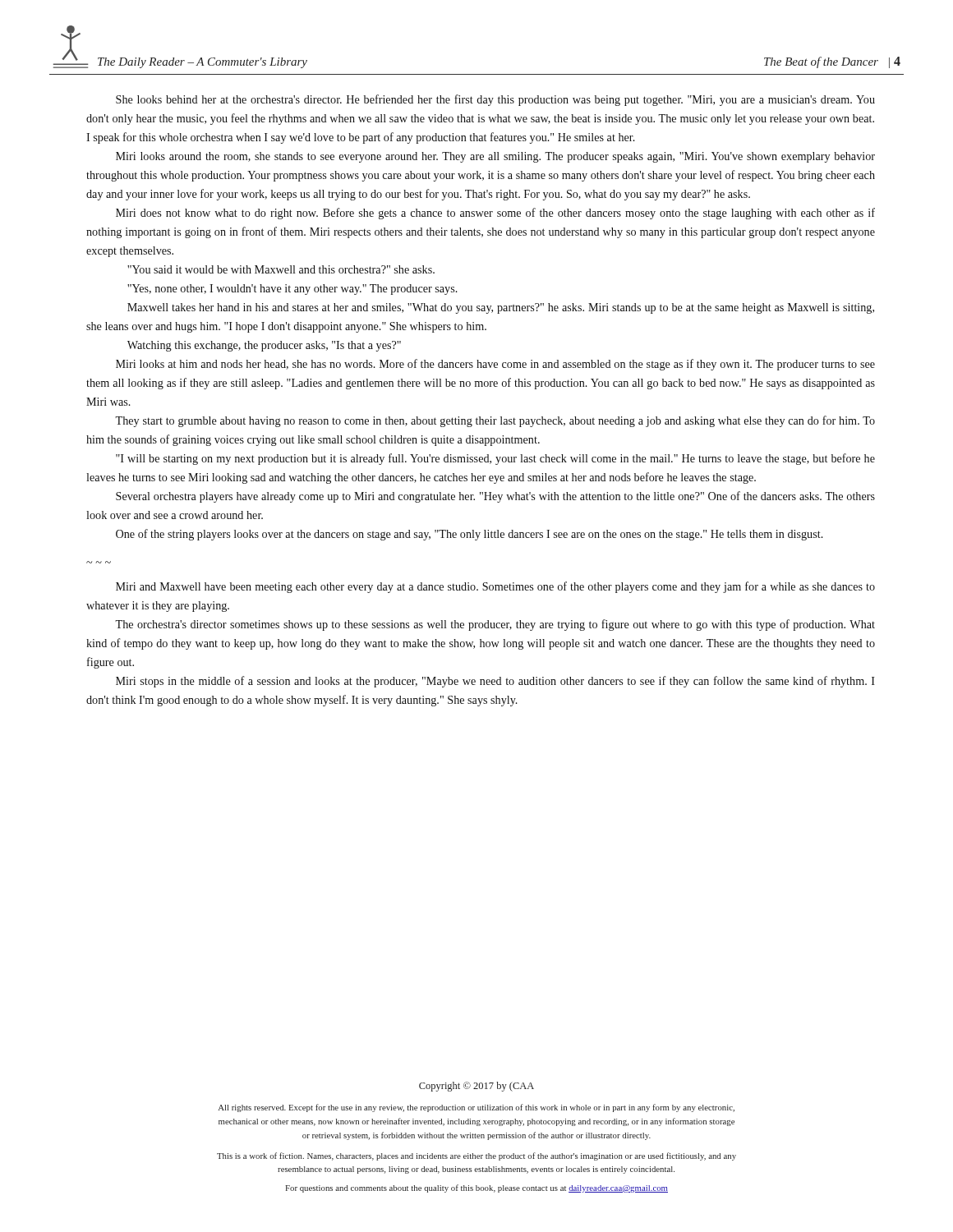Locate the passage starting "~ ~ ~"
953x1232 pixels.
coord(99,562)
